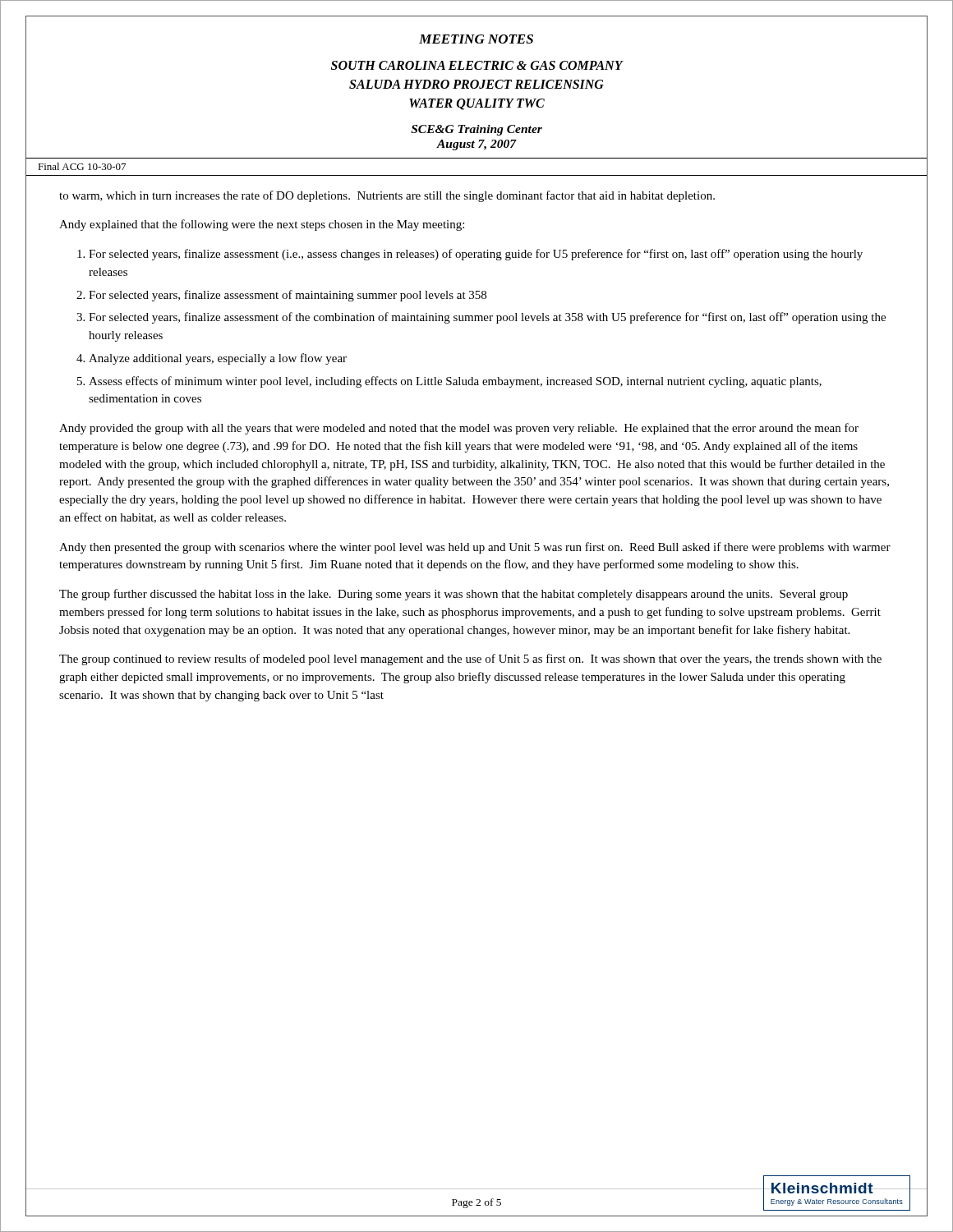This screenshot has width=953, height=1232.
Task: Navigate to the block starting "Andy then presented"
Action: point(475,556)
